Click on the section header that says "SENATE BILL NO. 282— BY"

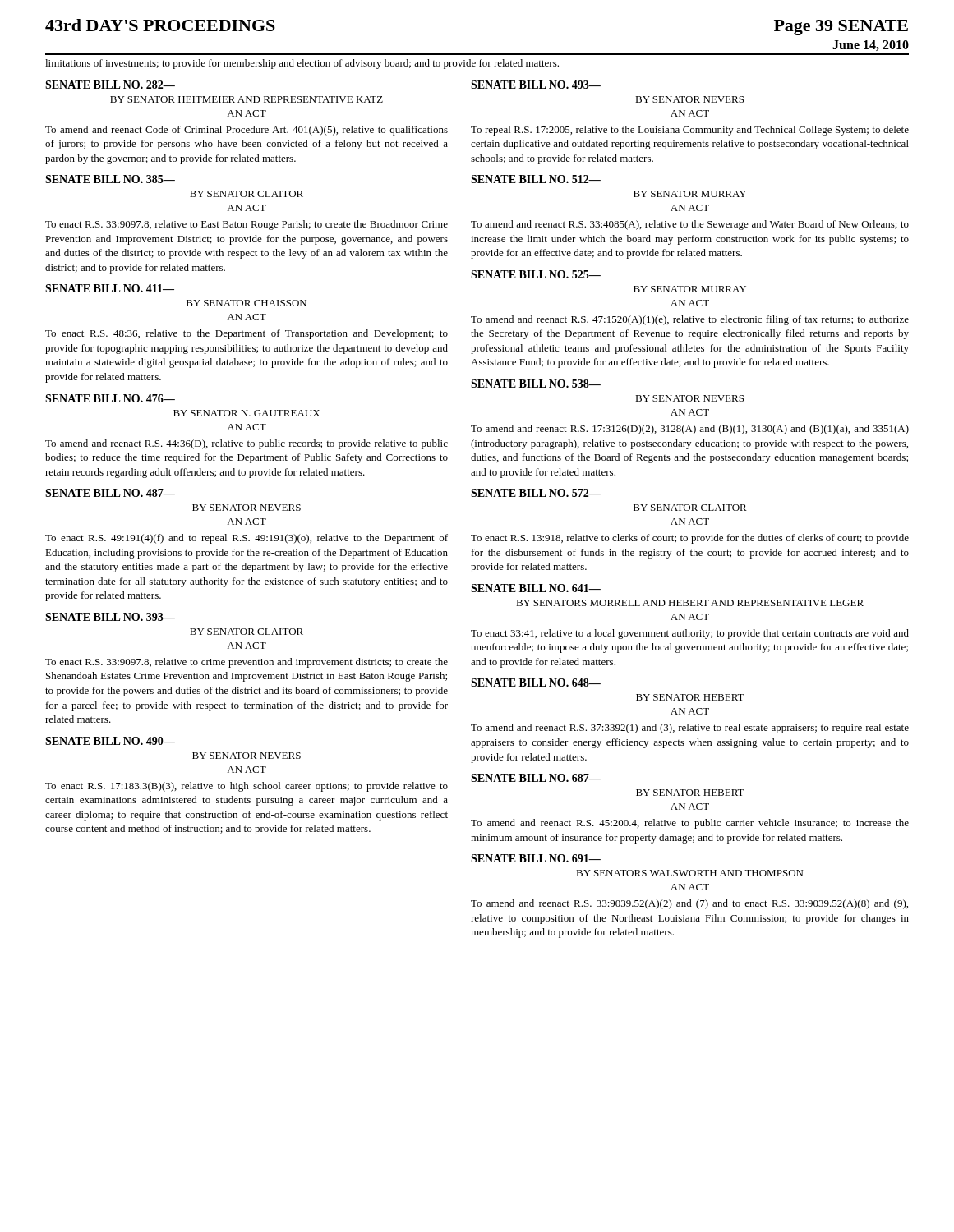(247, 122)
